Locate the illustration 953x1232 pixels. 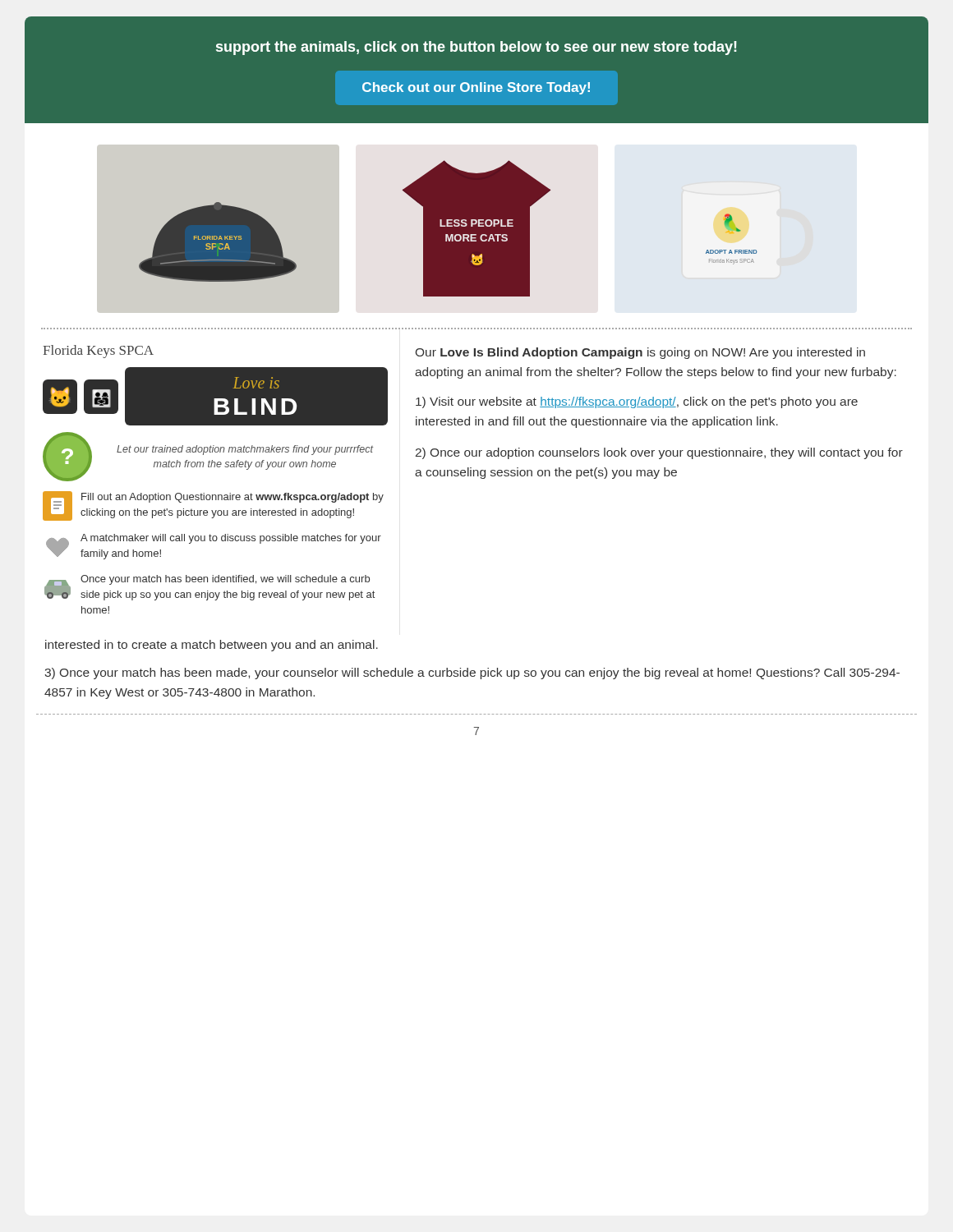point(212,482)
